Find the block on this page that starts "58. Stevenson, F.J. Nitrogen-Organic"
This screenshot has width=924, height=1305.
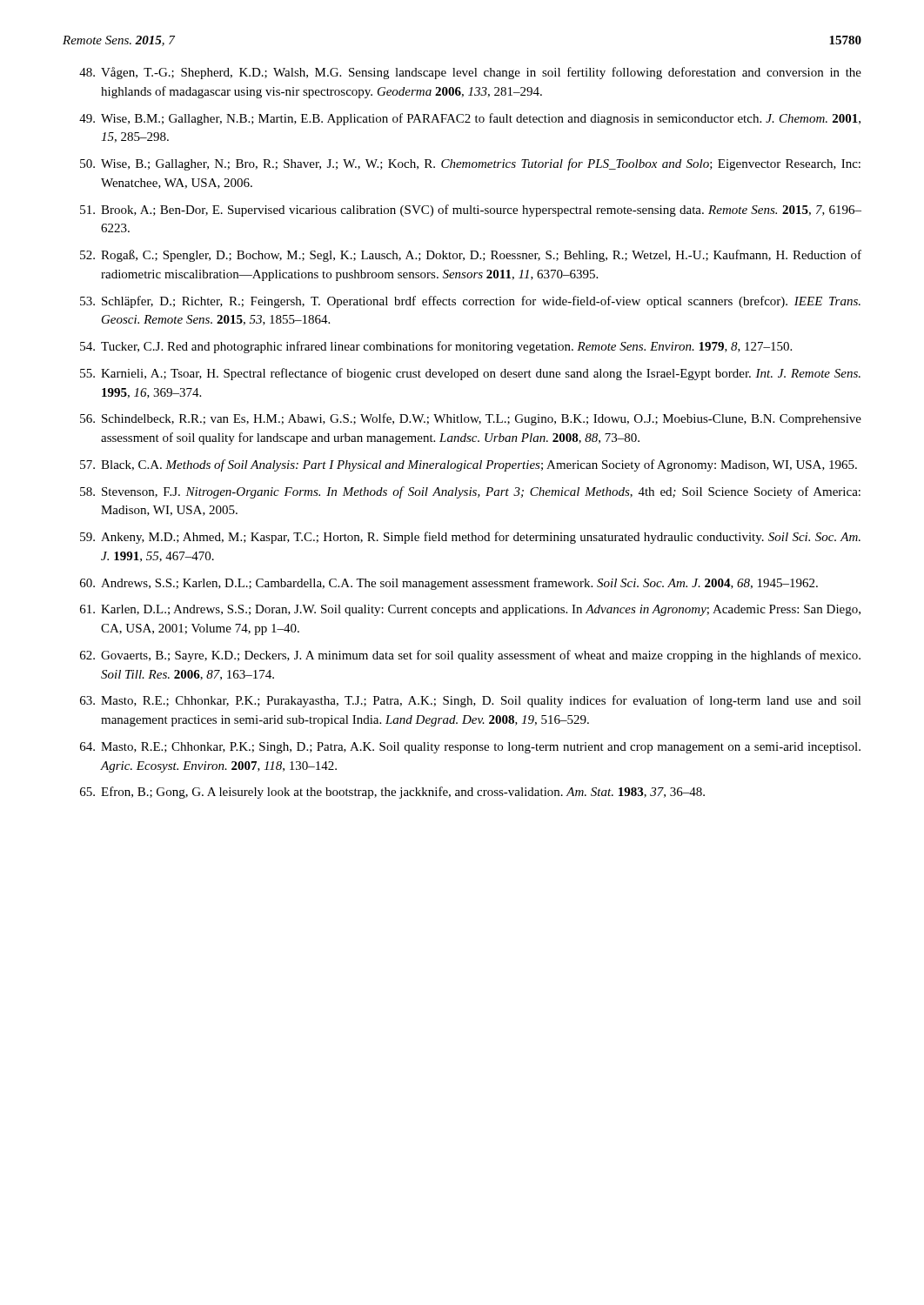click(462, 501)
